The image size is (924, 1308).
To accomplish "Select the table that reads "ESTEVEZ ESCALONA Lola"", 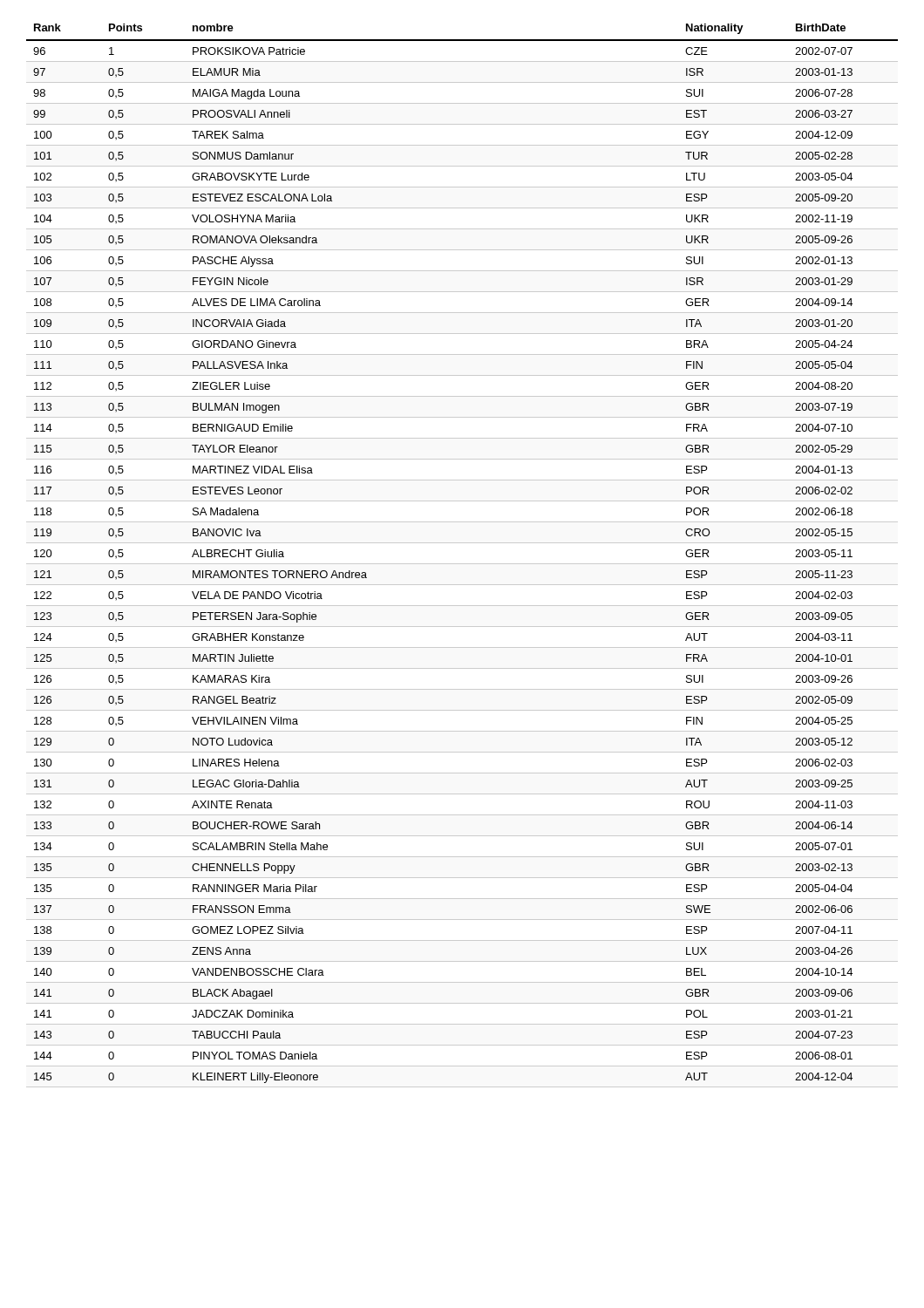I will [462, 552].
